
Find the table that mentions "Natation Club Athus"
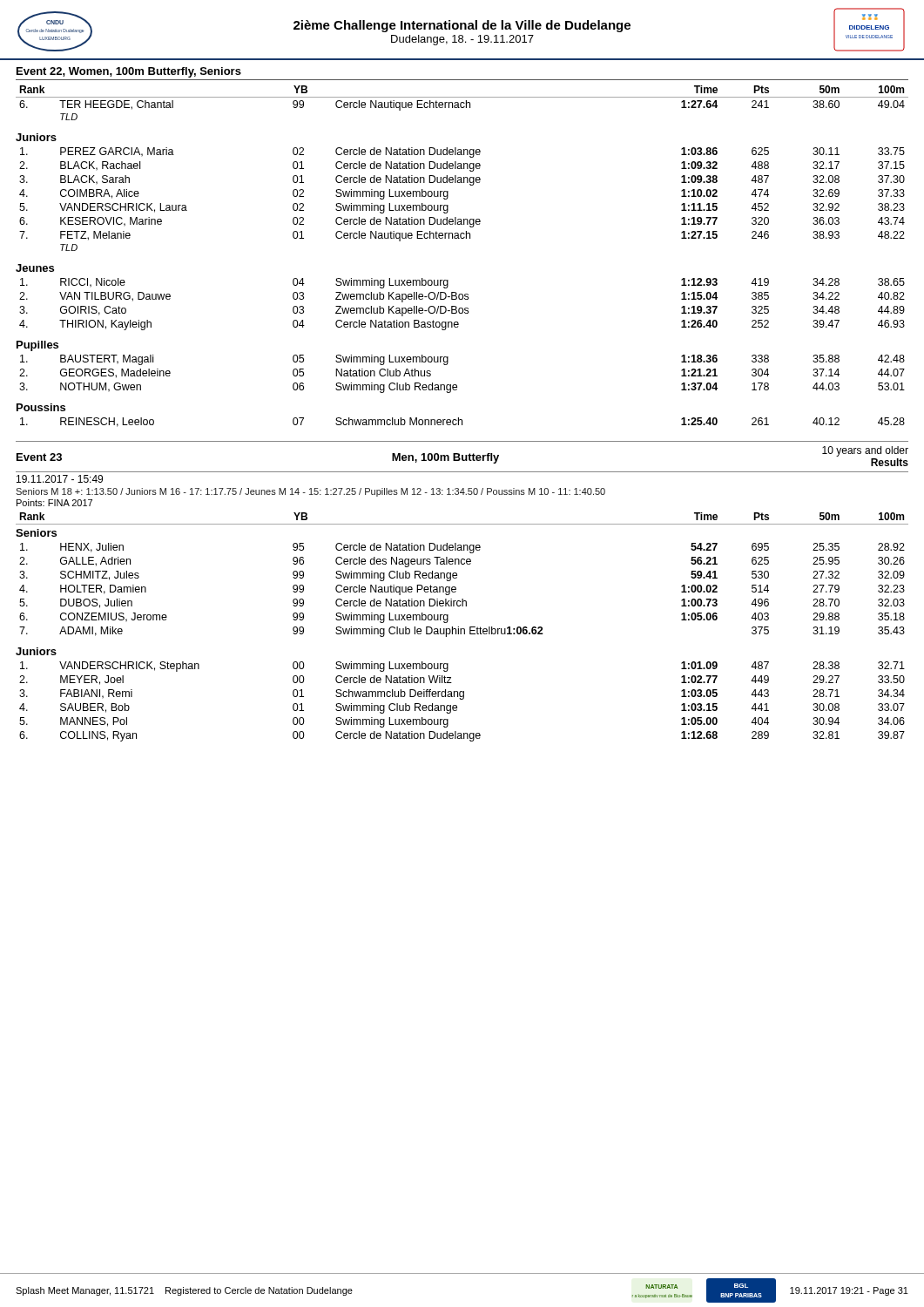[462, 373]
